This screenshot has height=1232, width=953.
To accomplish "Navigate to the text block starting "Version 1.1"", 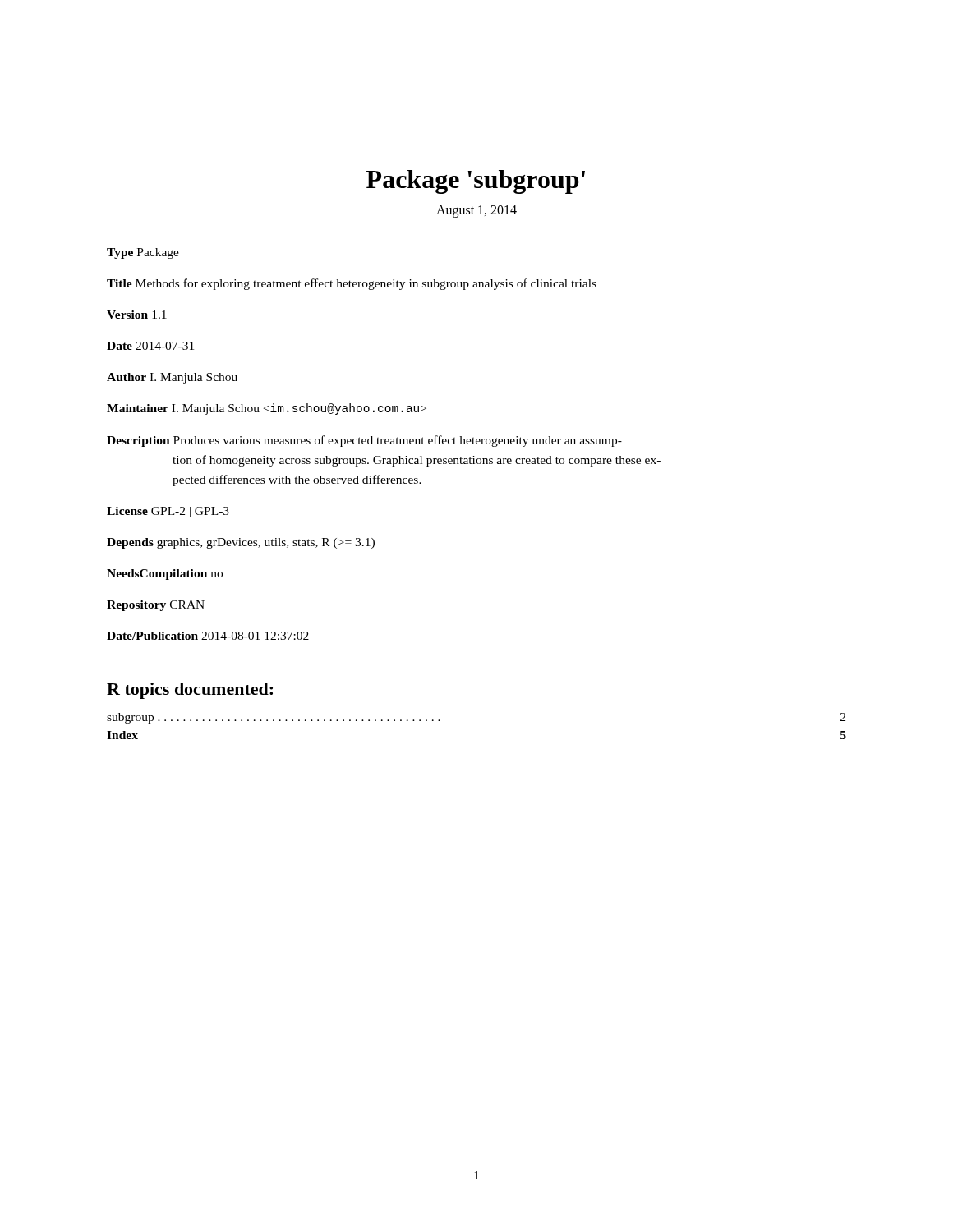I will pyautogui.click(x=137, y=314).
